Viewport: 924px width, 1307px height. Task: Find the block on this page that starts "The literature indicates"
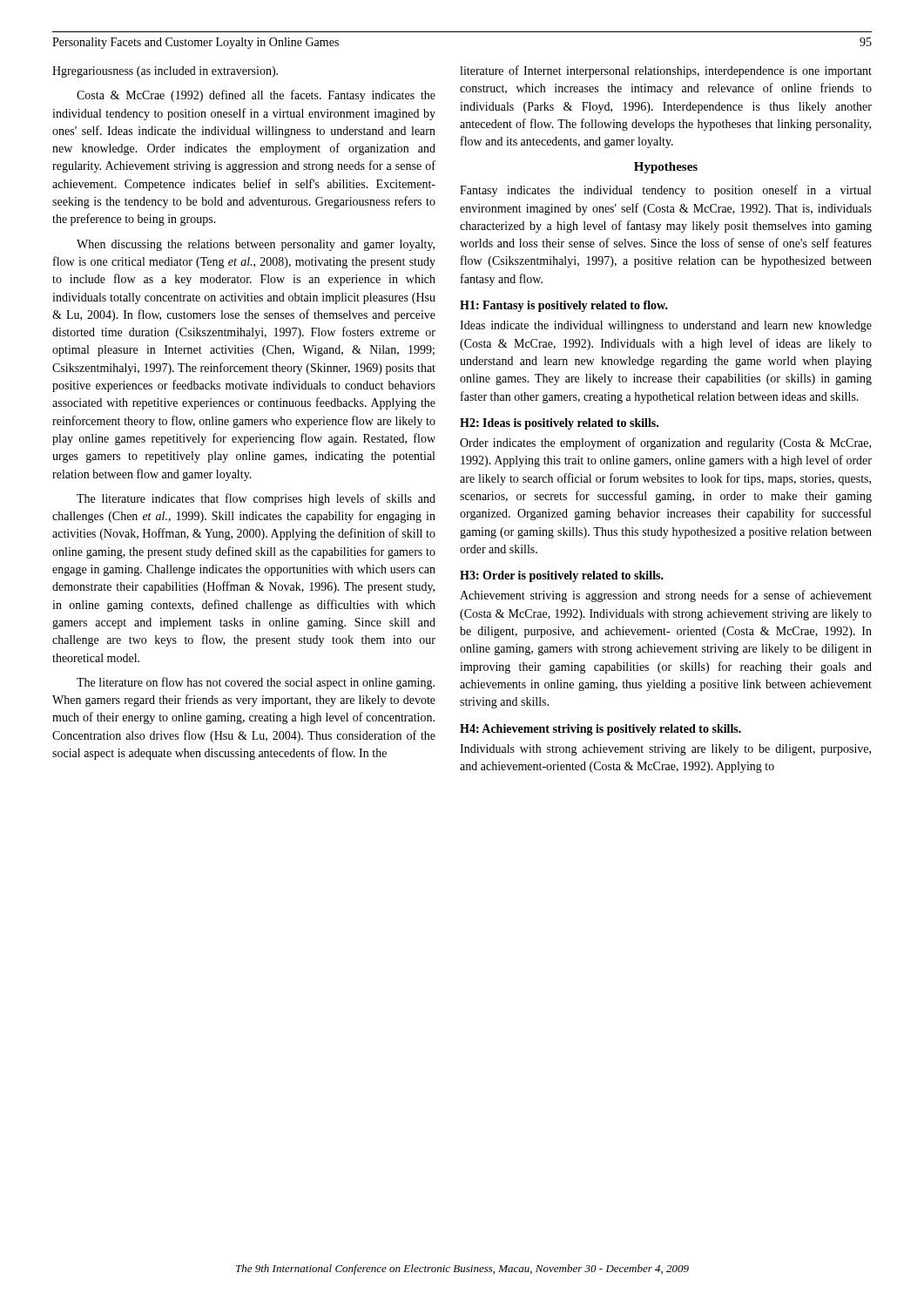[x=244, y=579]
